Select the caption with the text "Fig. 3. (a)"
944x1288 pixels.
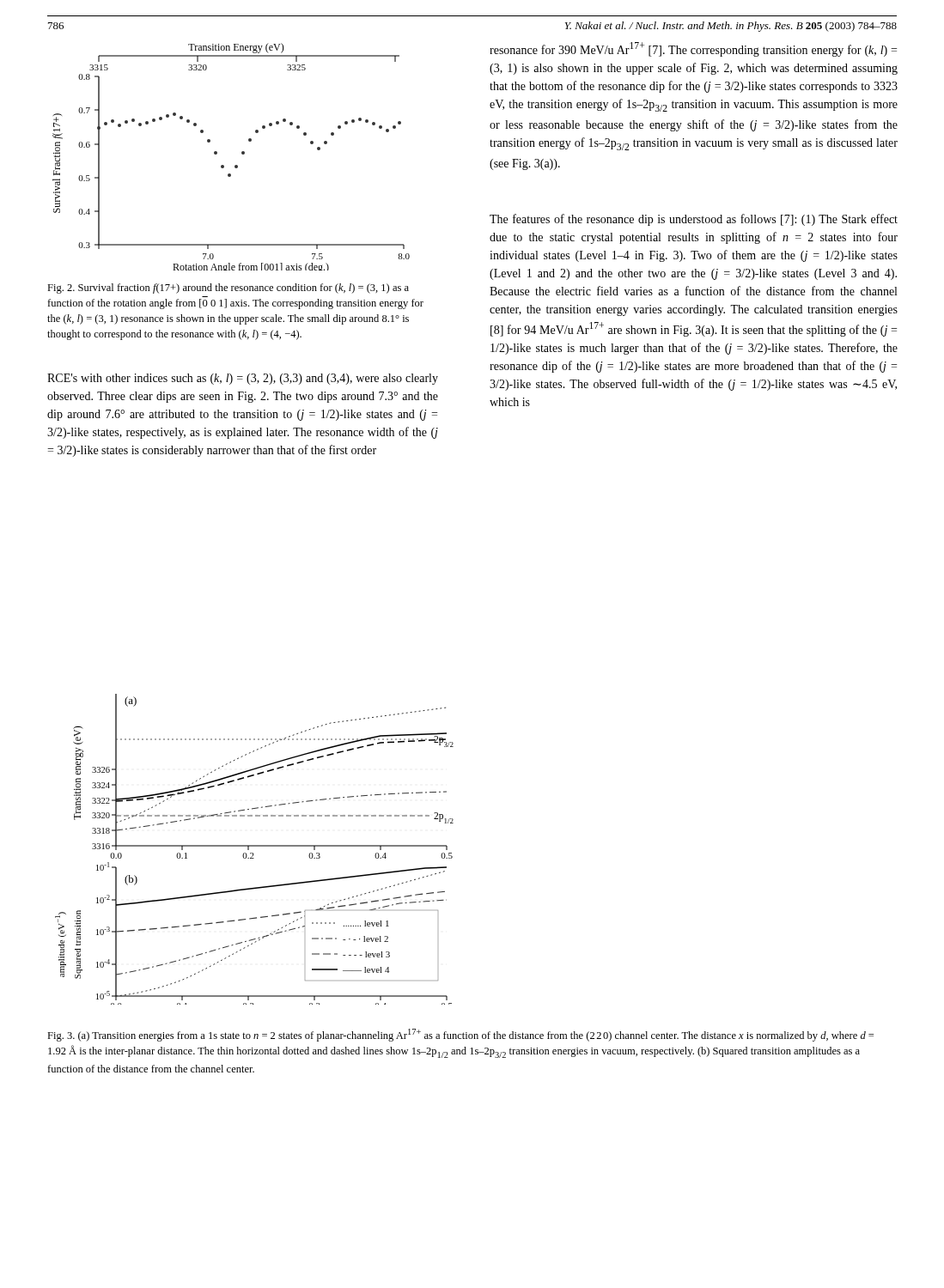461,1051
